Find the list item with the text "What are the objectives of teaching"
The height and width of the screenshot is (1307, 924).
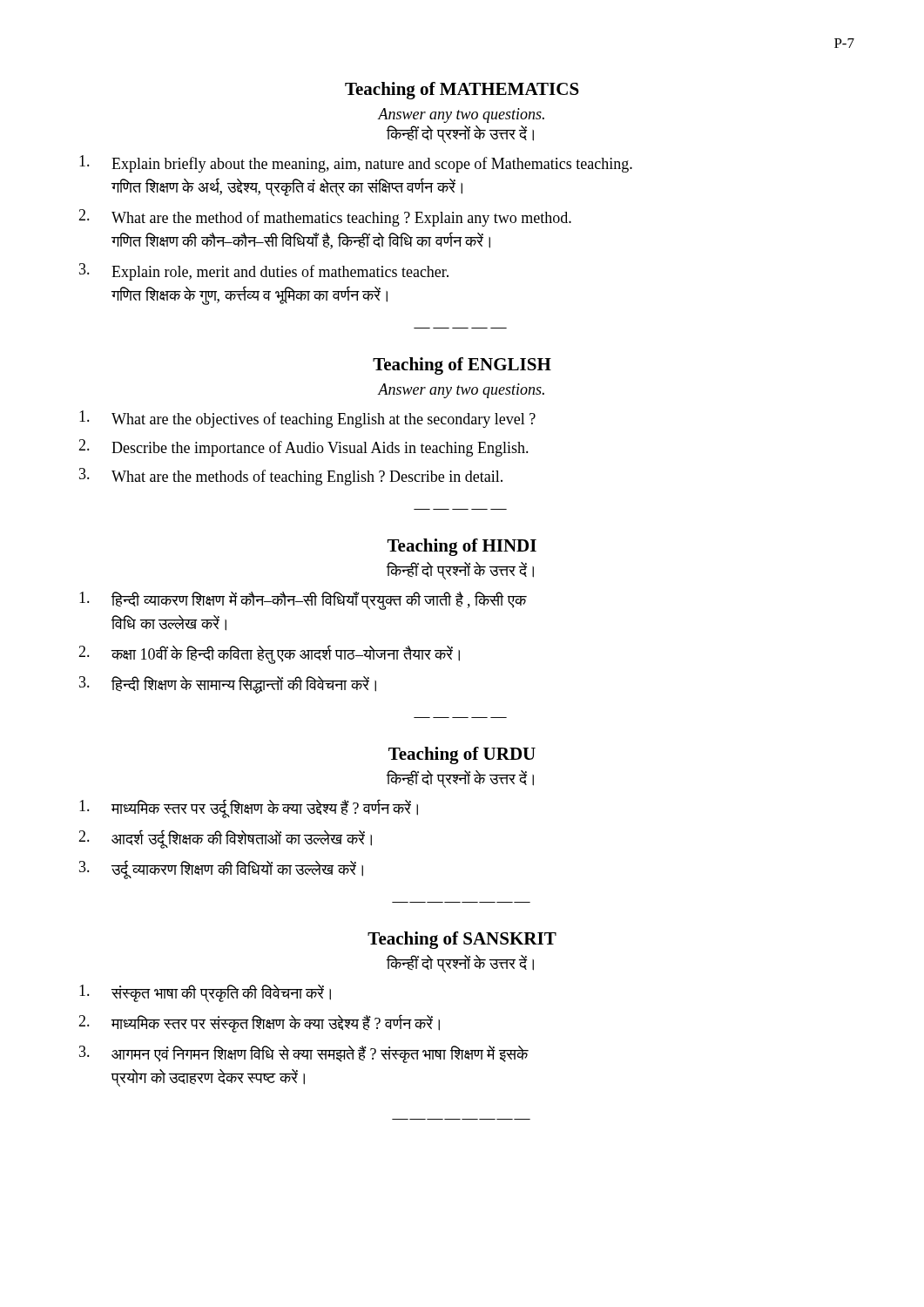click(x=462, y=420)
